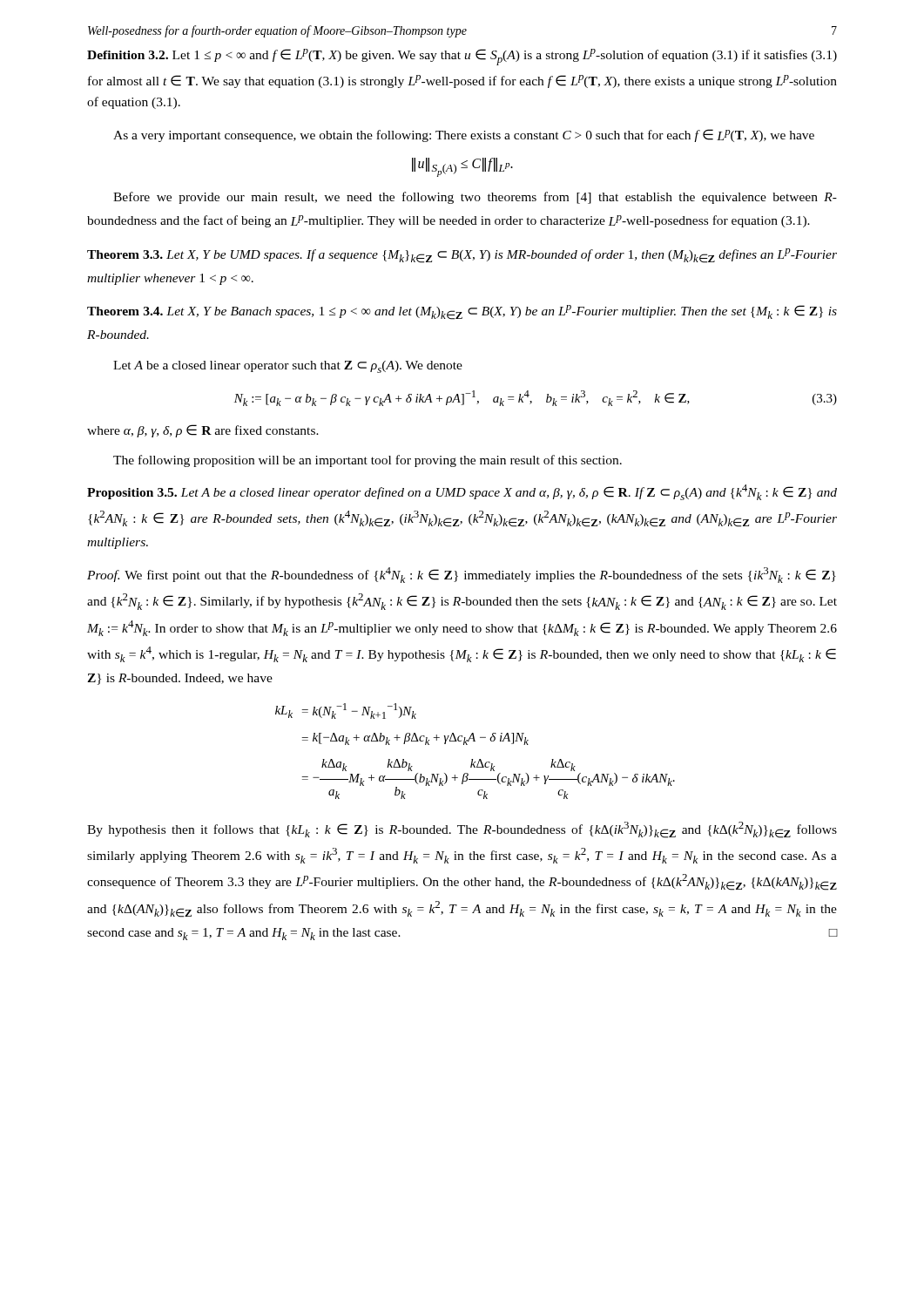Click on the region starting "Definition 3.2. Let 1"
The width and height of the screenshot is (924, 1307).
(462, 76)
